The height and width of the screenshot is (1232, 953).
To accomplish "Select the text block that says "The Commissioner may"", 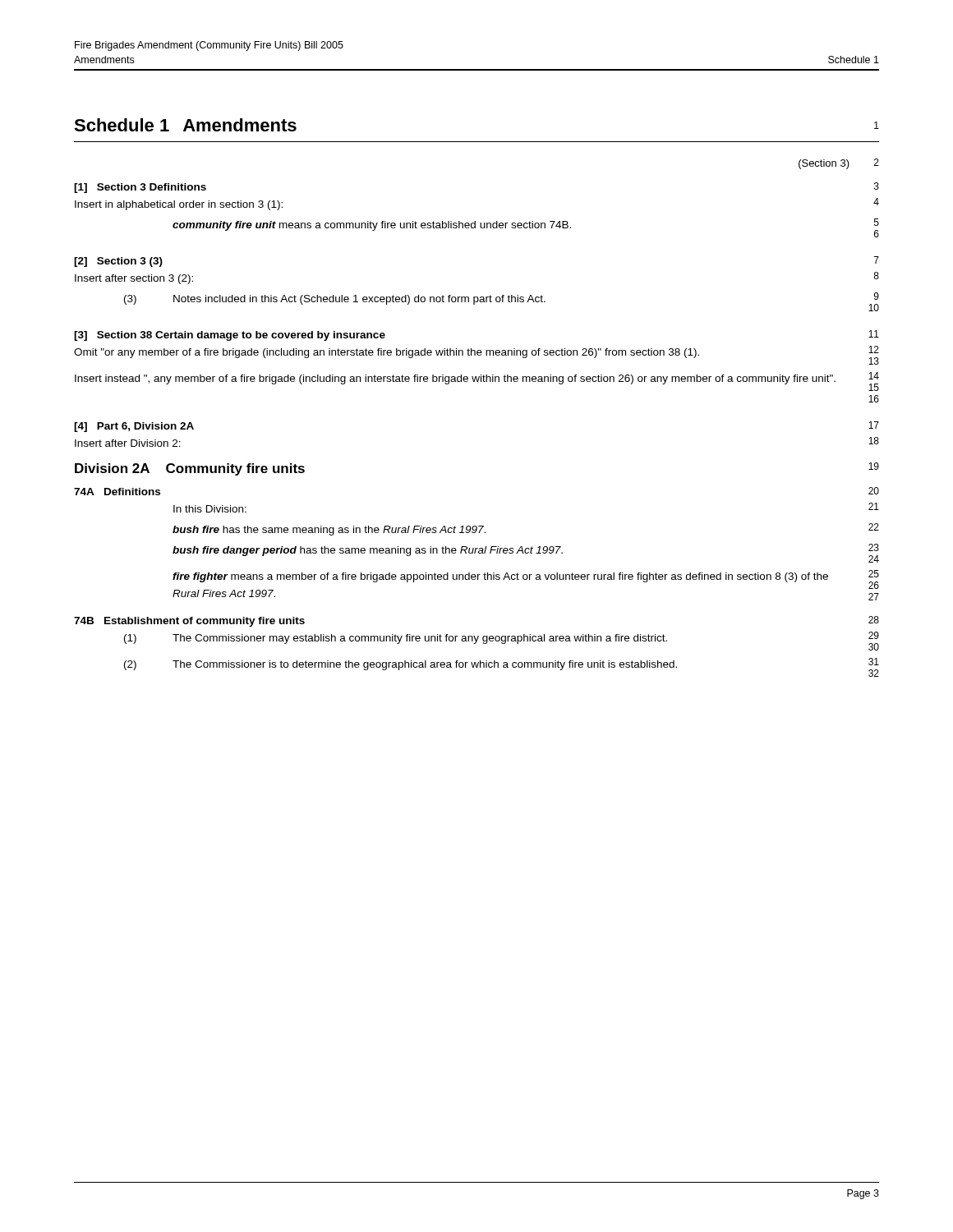I will pyautogui.click(x=420, y=637).
